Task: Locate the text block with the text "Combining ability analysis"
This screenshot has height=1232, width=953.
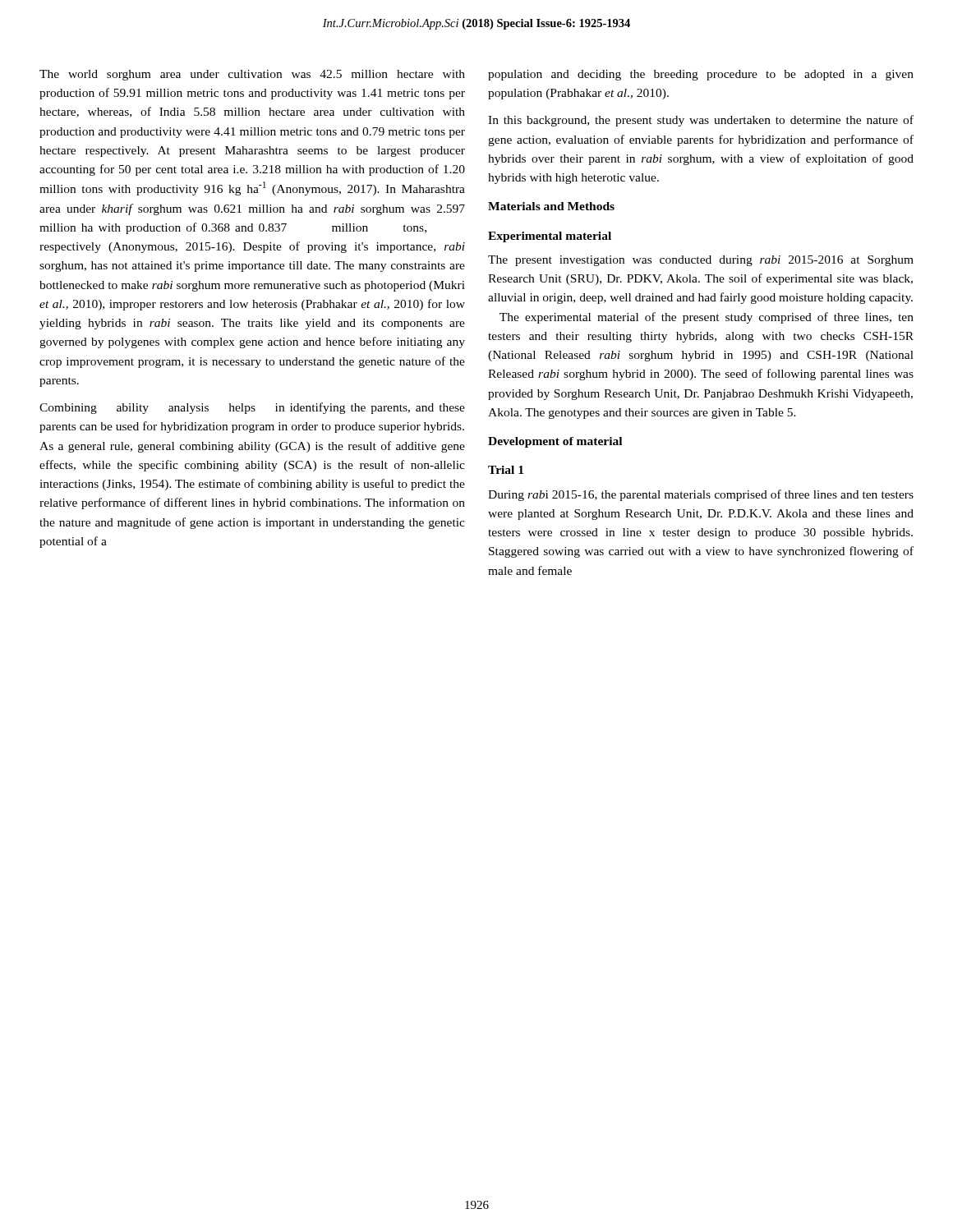Action: coord(252,474)
